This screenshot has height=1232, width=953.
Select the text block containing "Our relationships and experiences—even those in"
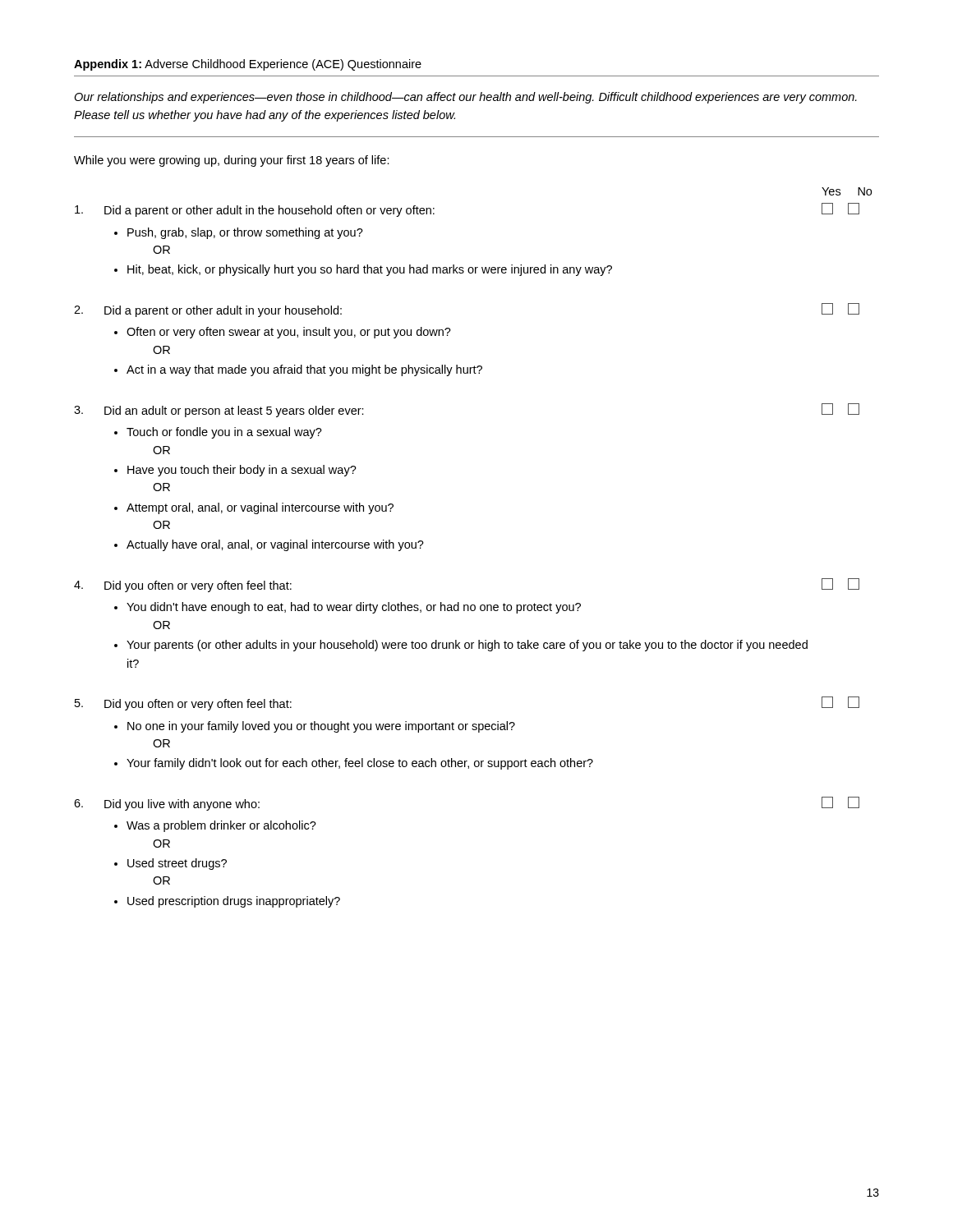click(x=476, y=106)
